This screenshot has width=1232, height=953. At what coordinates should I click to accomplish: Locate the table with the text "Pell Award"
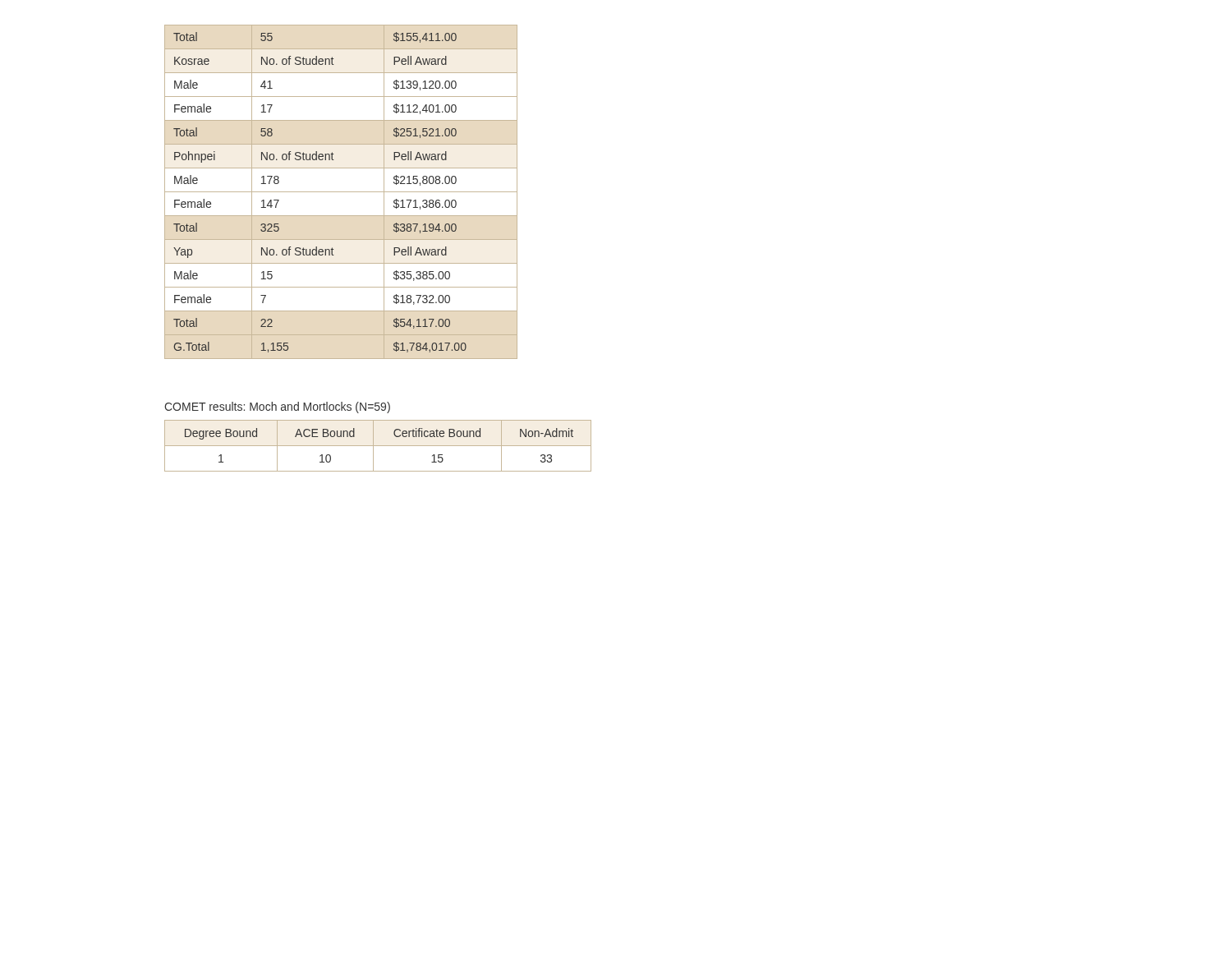[476, 192]
